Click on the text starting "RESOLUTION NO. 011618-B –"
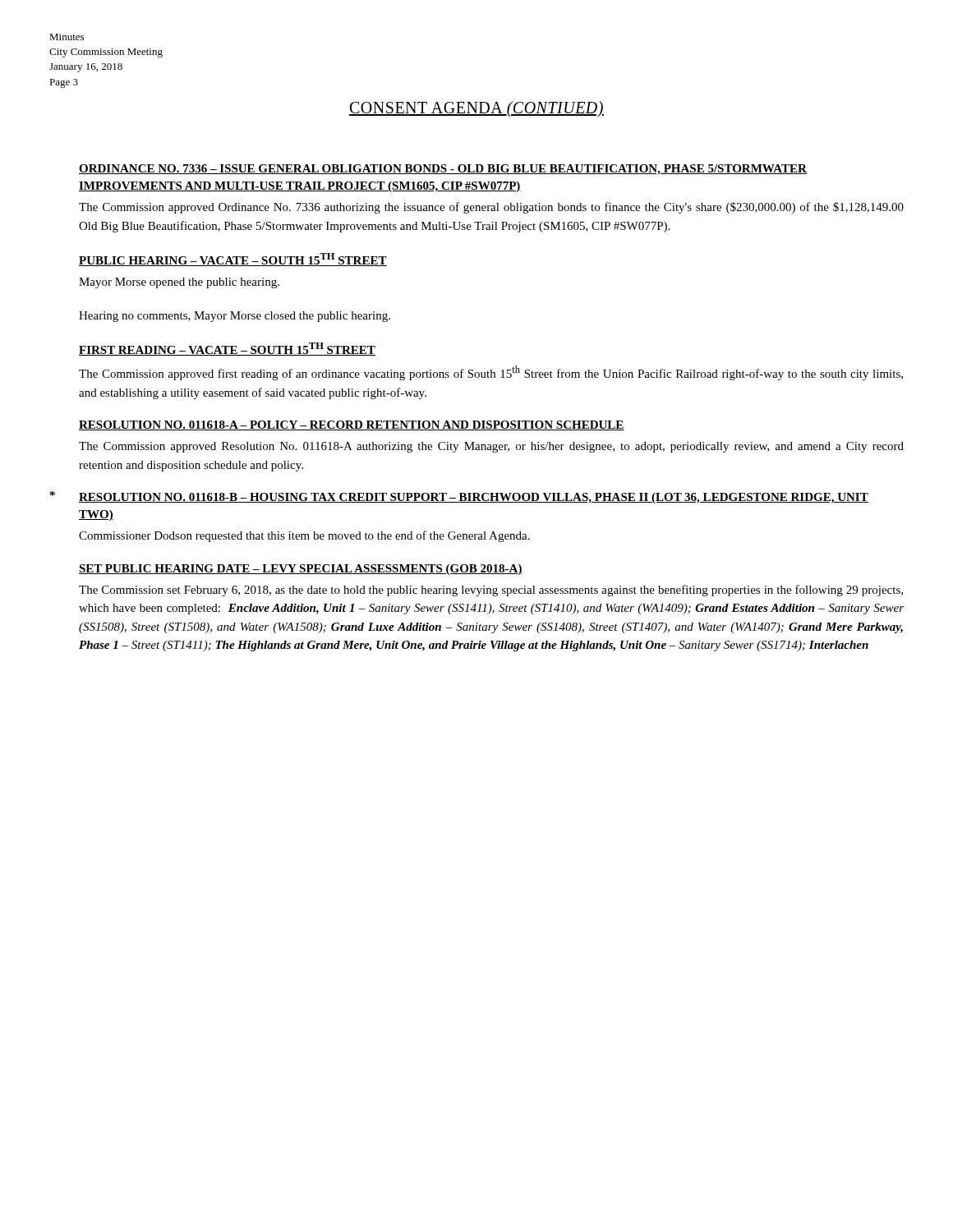The image size is (953, 1232). [x=473, y=506]
